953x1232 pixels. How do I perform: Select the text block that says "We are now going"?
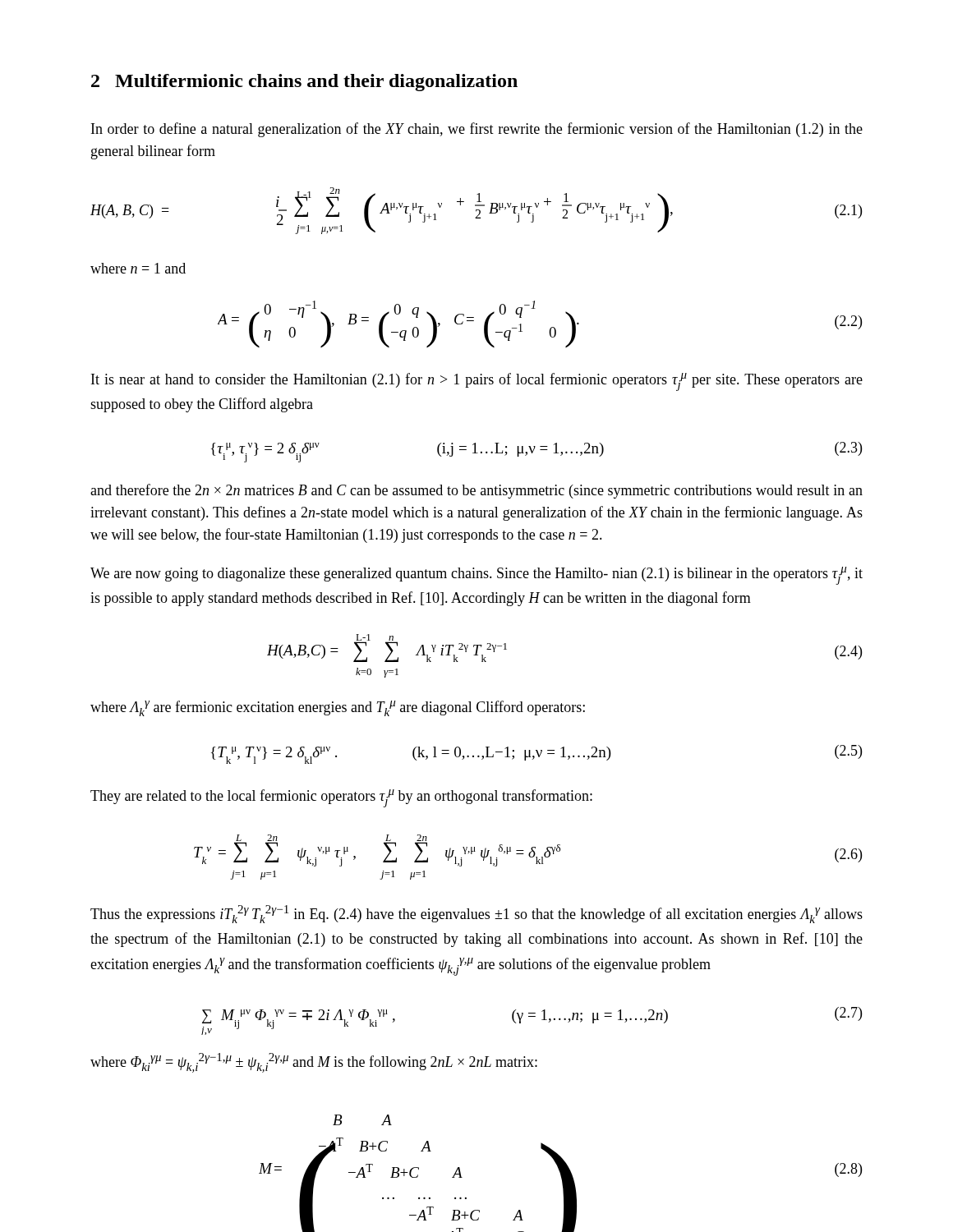[476, 584]
